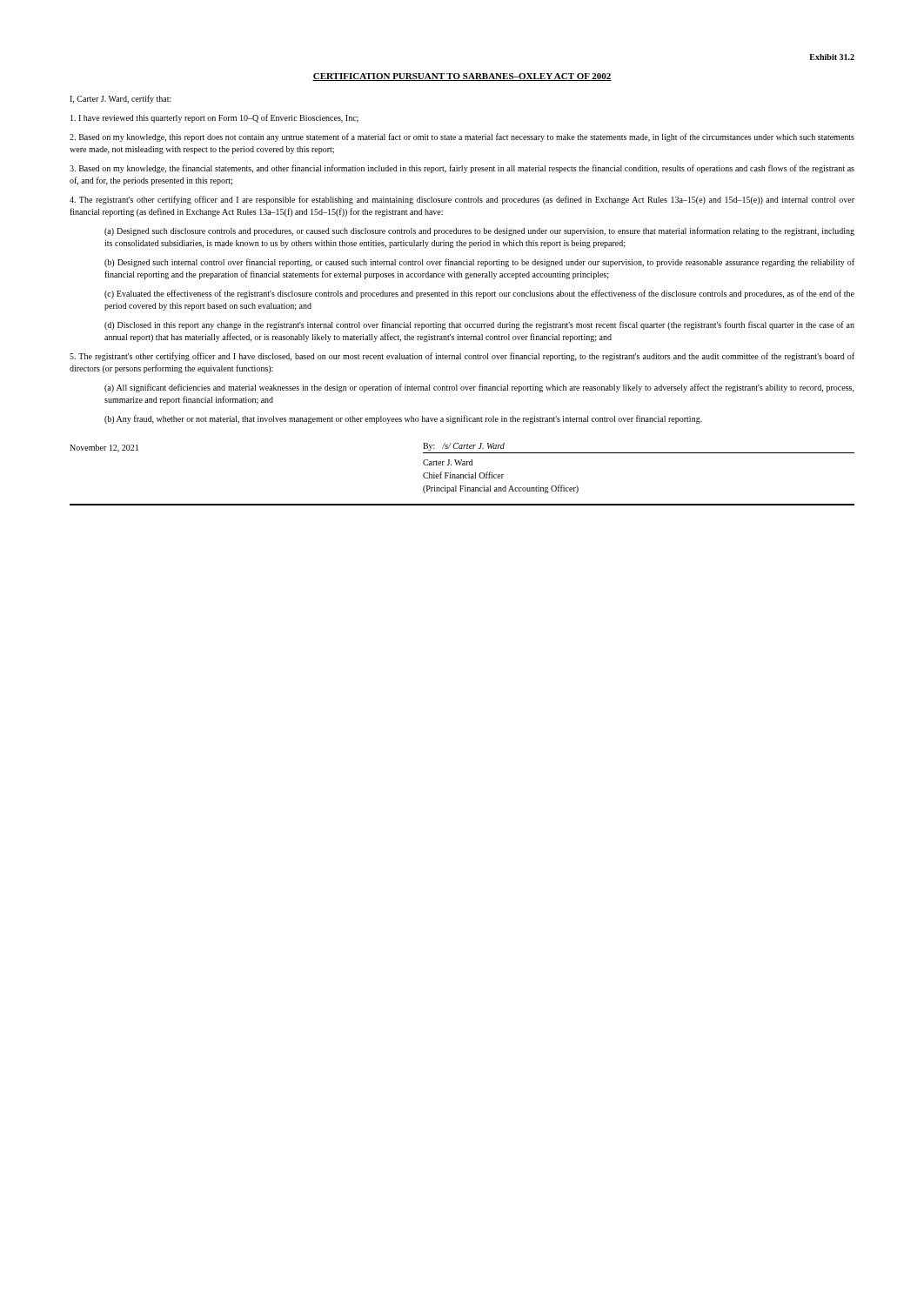924x1305 pixels.
Task: Click where it says "November 12, 2021"
Action: click(x=104, y=448)
